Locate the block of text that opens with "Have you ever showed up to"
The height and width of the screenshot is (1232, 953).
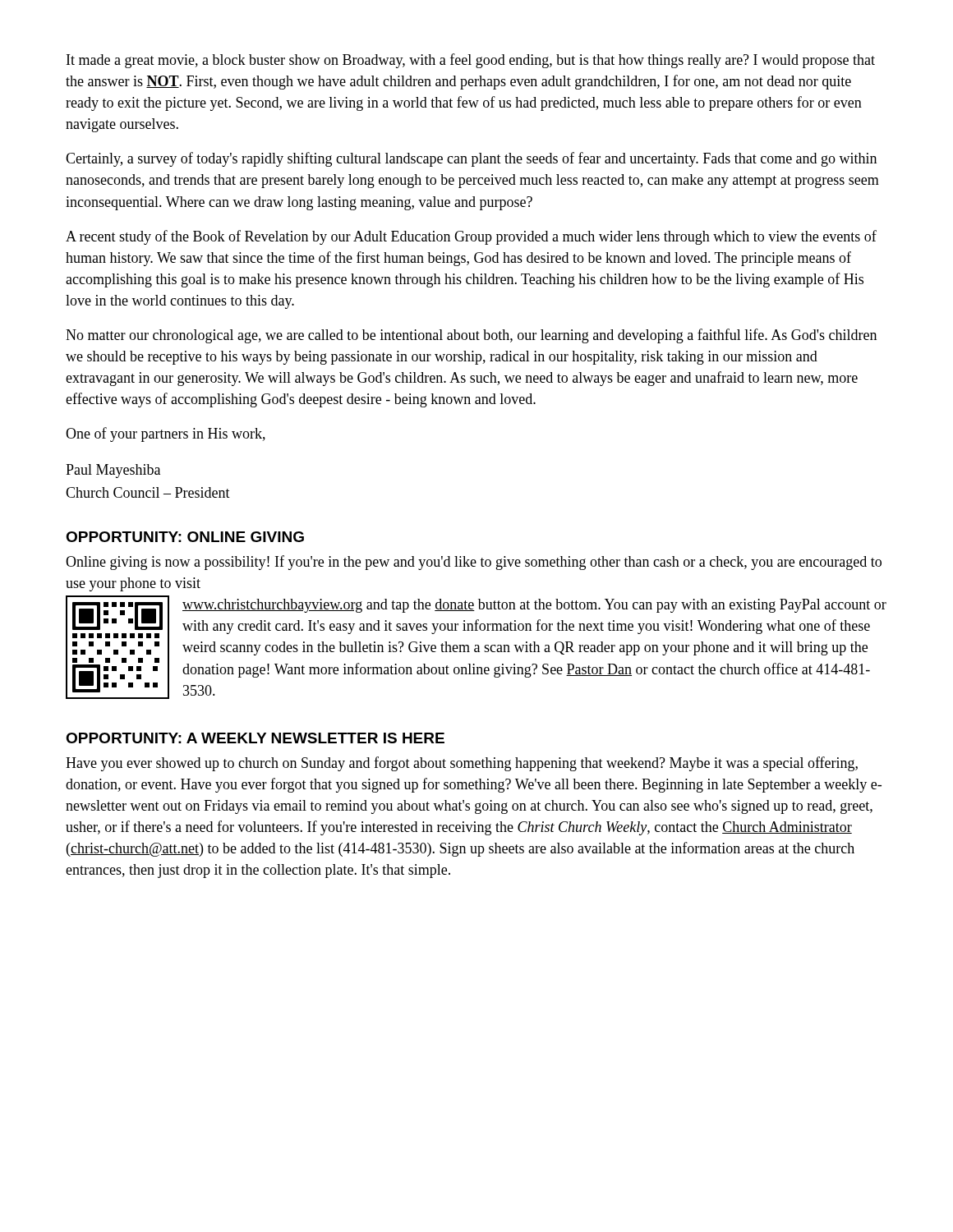pos(476,816)
